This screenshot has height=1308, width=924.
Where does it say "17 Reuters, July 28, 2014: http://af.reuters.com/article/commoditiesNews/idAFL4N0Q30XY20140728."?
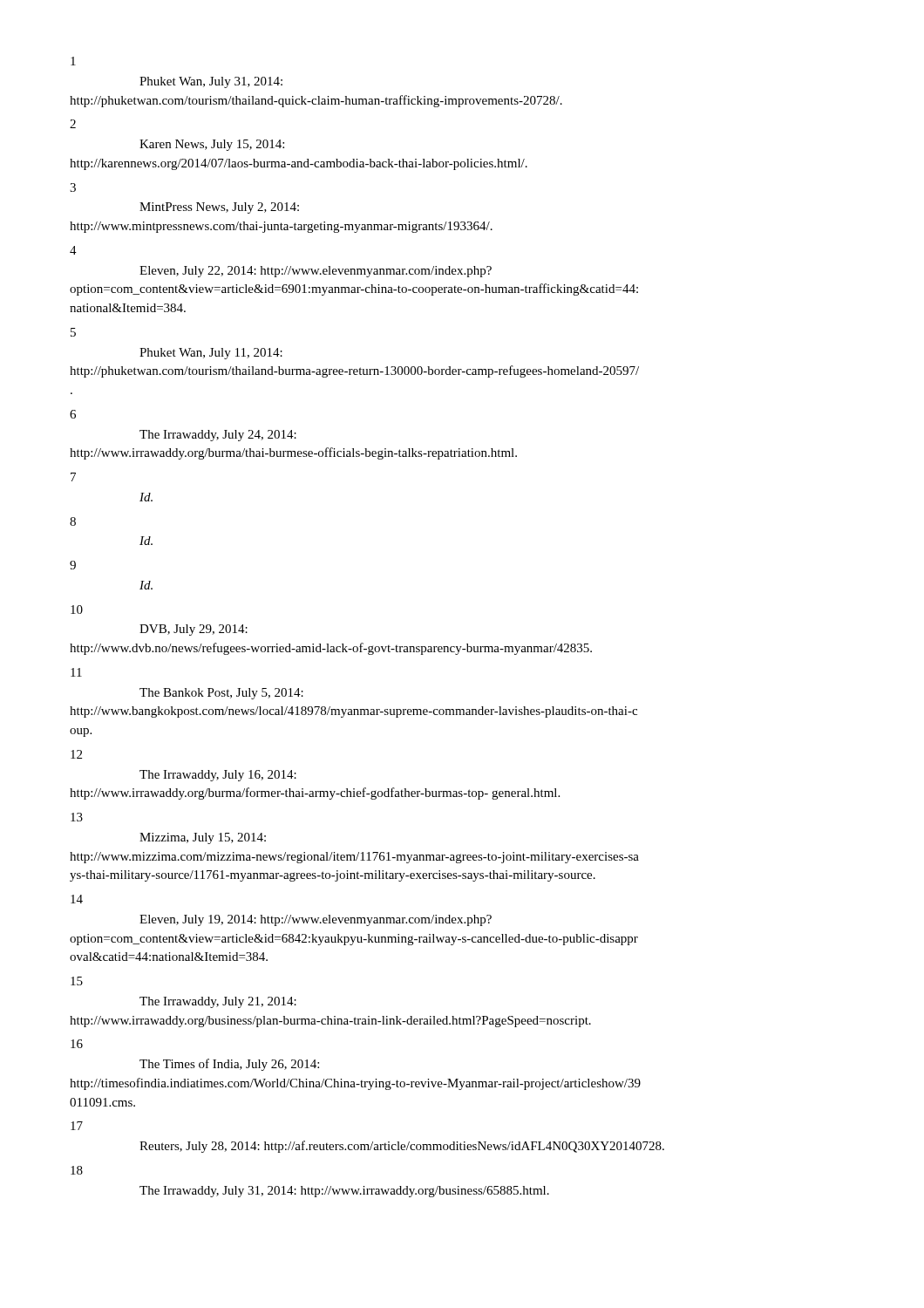[x=462, y=1137]
